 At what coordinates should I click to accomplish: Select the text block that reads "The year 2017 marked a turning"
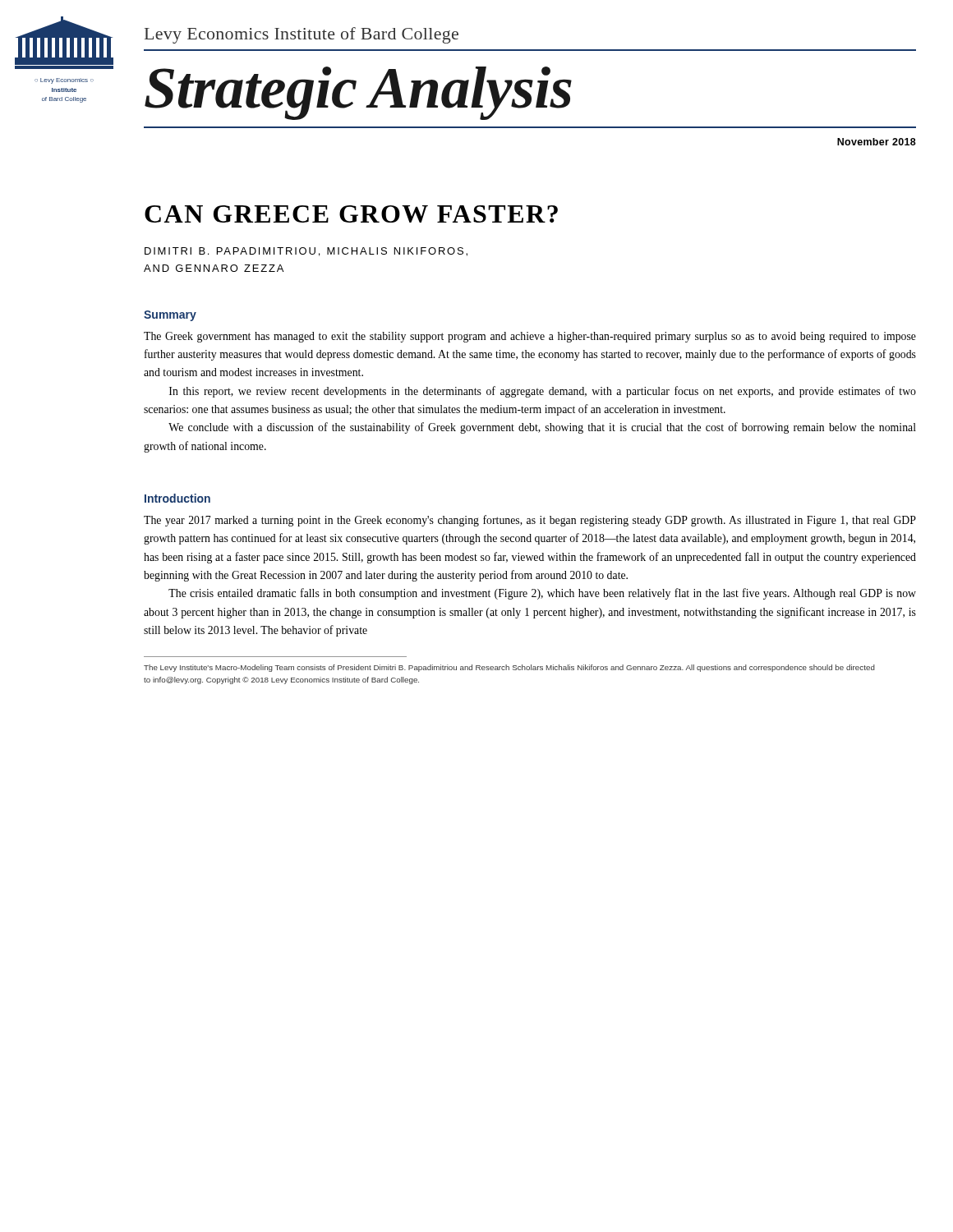pyautogui.click(x=530, y=548)
